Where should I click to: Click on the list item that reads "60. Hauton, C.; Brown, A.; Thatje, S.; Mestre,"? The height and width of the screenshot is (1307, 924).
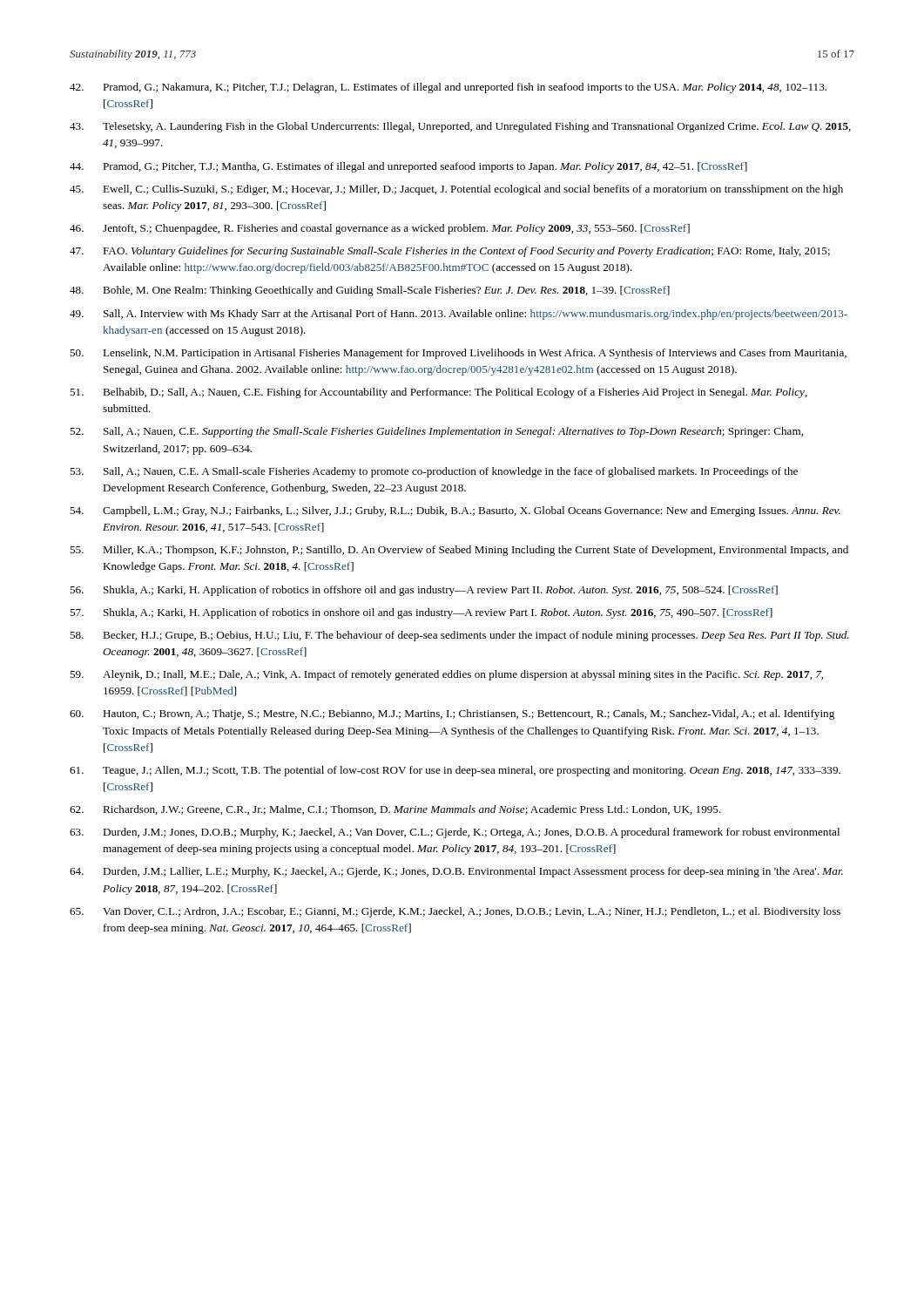coord(462,730)
